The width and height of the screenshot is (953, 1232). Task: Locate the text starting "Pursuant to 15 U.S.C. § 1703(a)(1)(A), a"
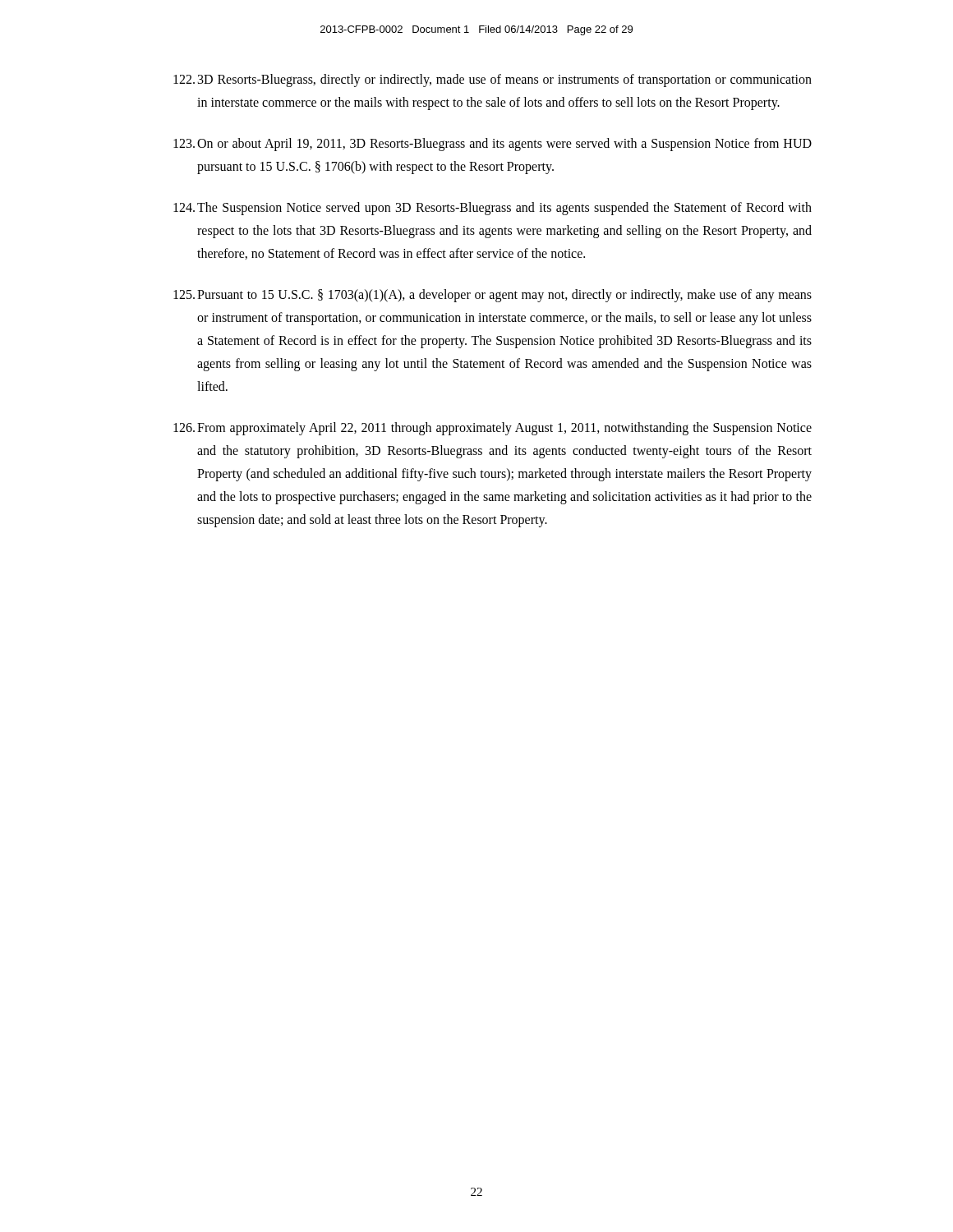point(476,341)
